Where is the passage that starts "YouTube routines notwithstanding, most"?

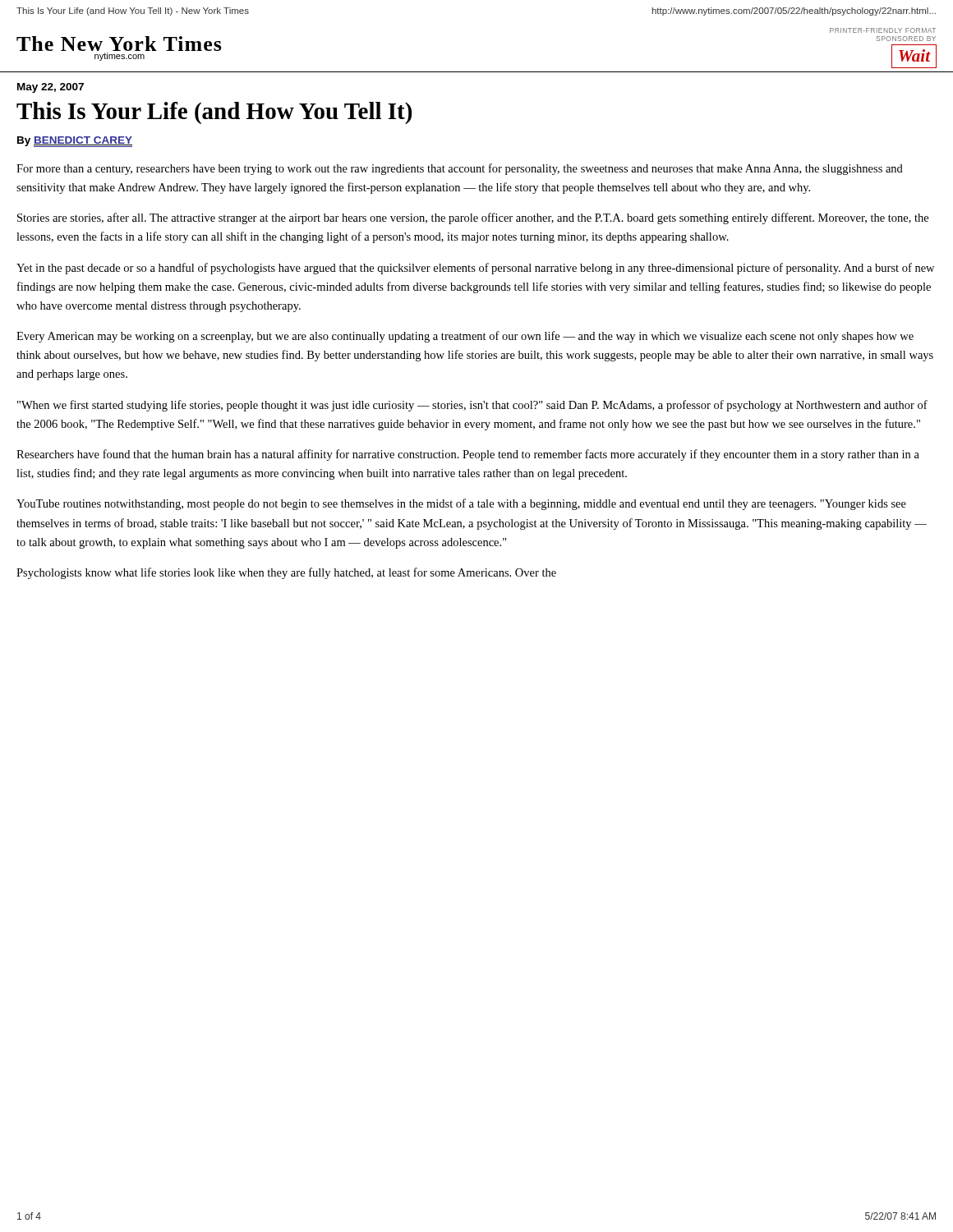point(471,523)
